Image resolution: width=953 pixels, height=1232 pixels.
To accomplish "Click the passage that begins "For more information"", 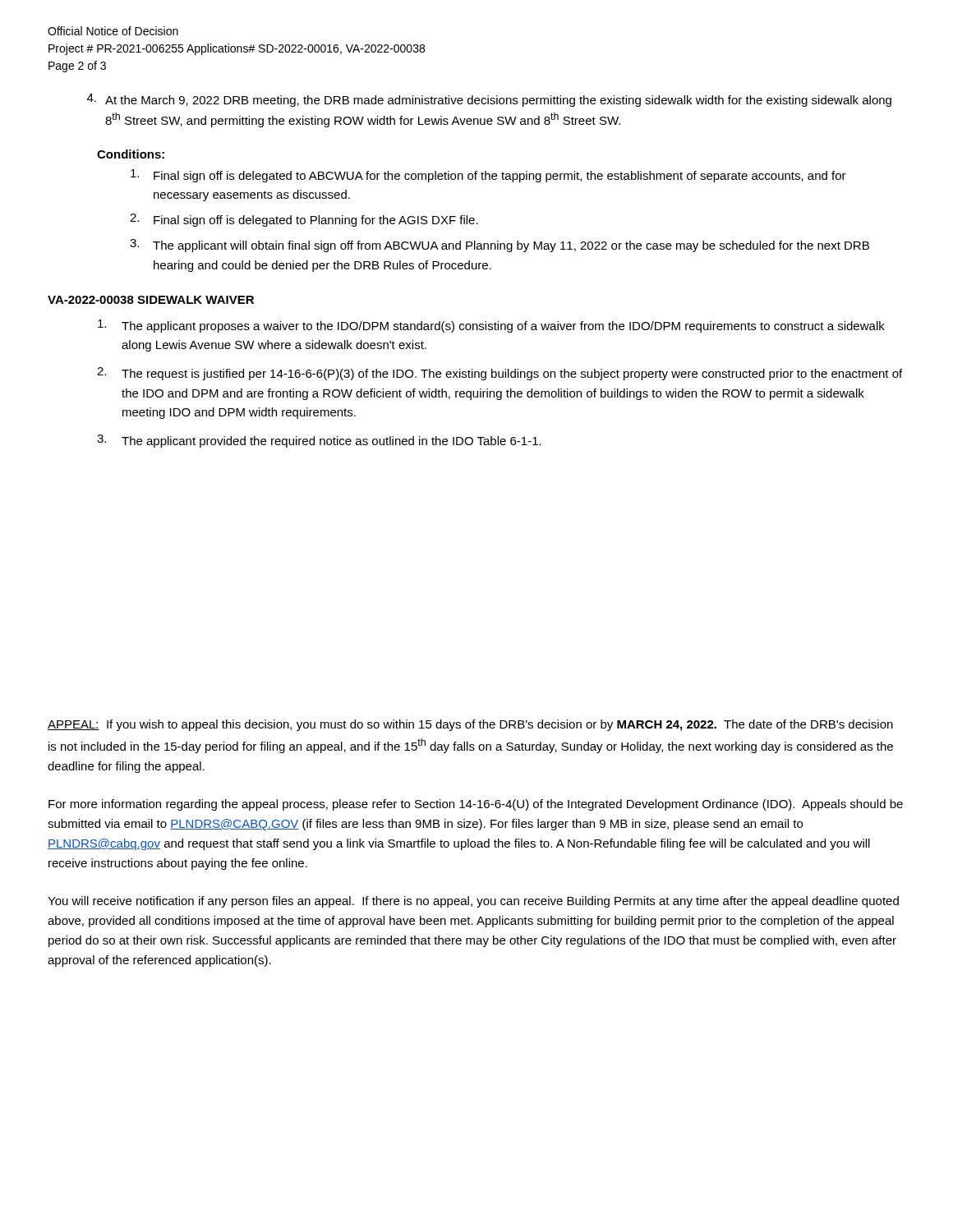I will (475, 833).
